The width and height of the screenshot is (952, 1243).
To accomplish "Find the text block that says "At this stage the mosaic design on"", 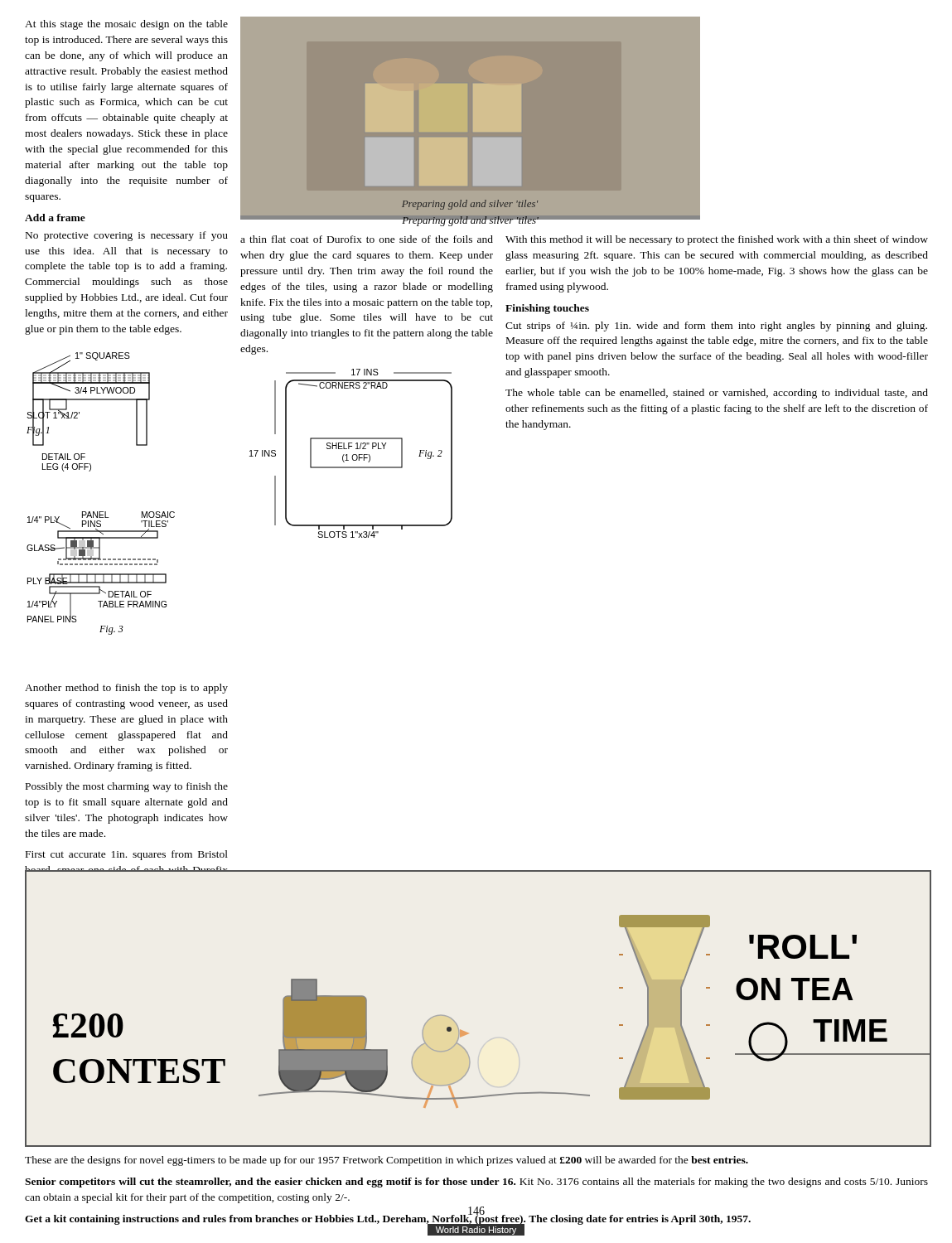I will point(126,111).
